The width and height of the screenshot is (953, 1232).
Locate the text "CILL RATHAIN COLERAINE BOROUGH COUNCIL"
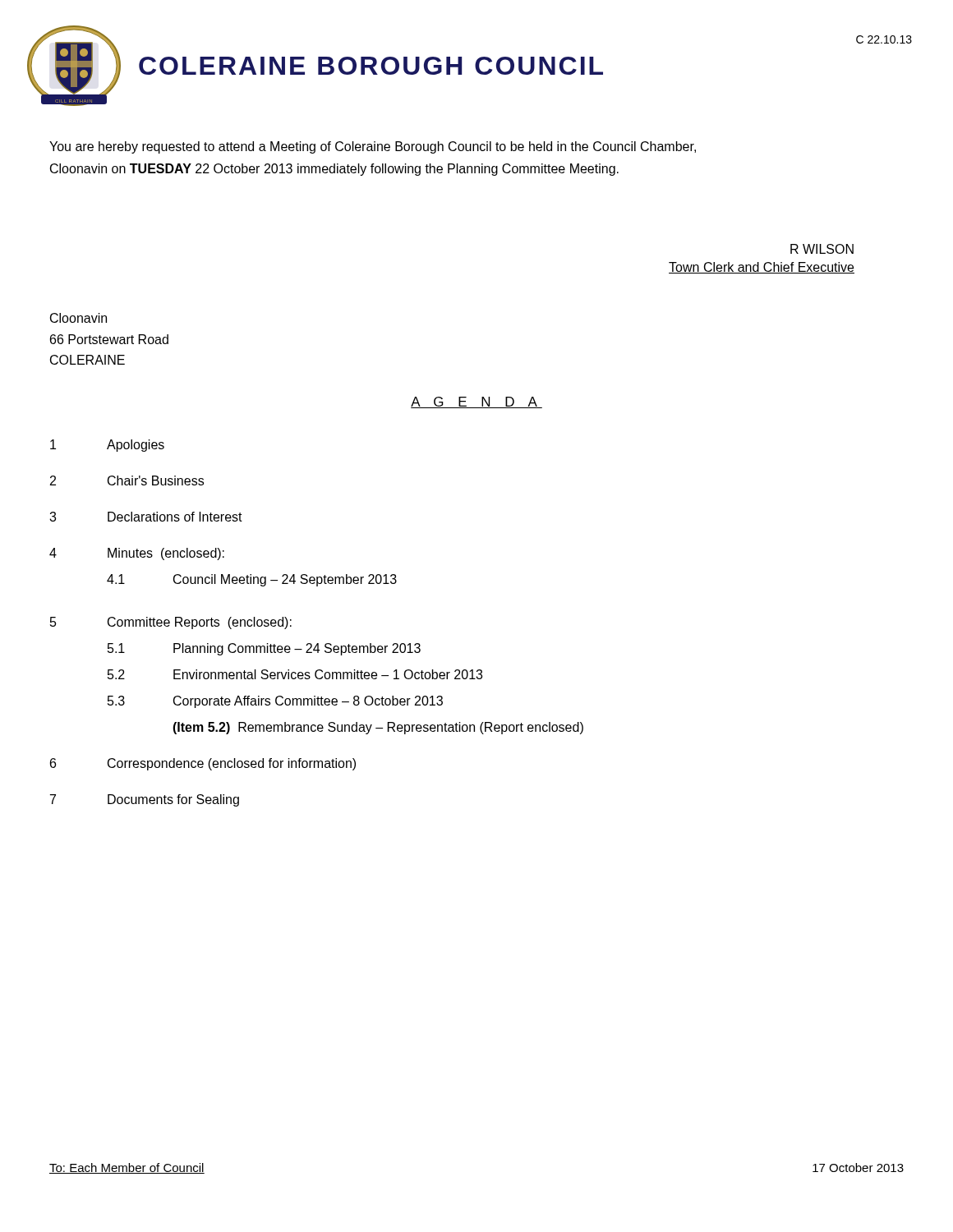(x=315, y=66)
